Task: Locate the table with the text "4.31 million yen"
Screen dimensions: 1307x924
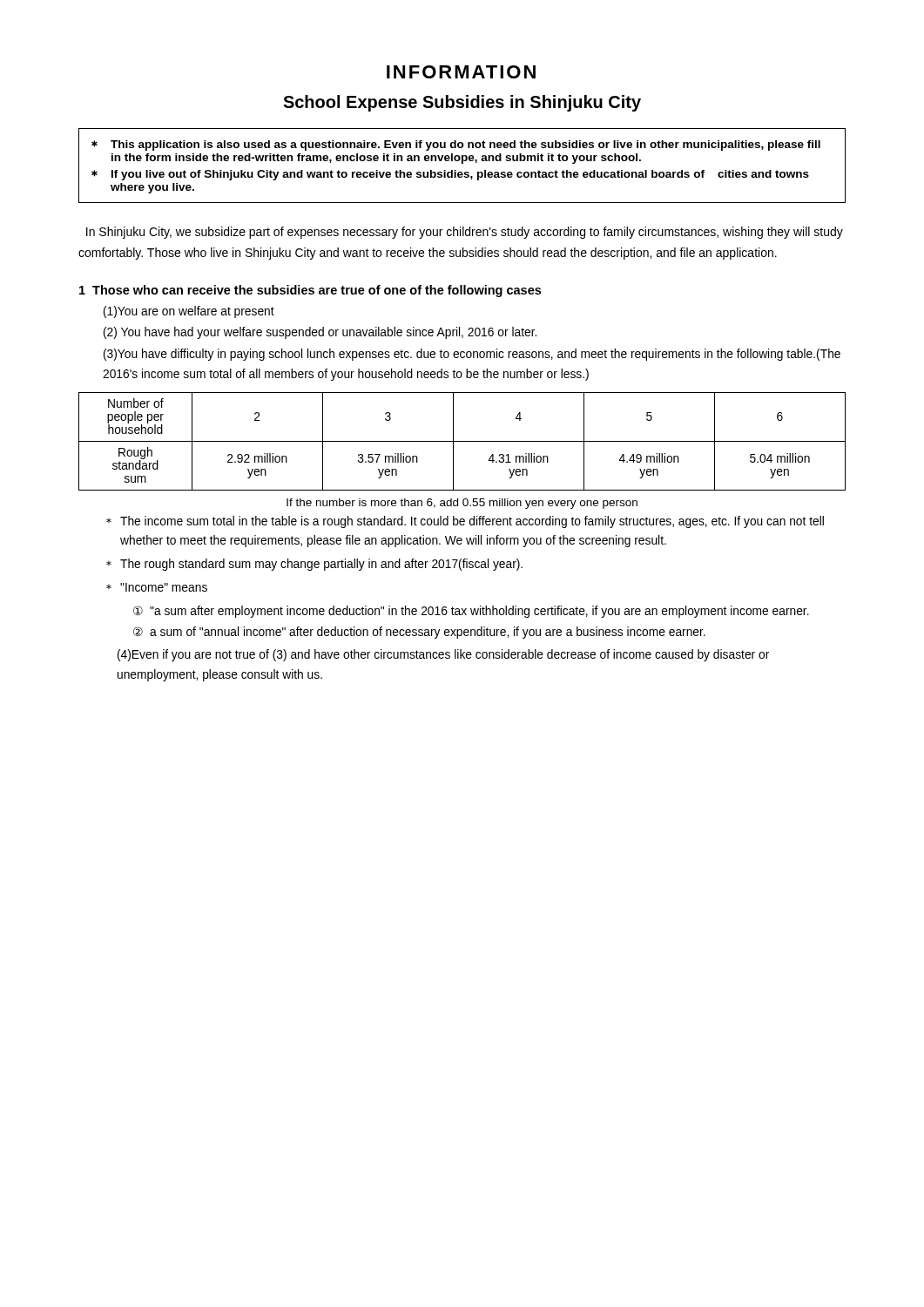Action: (462, 441)
